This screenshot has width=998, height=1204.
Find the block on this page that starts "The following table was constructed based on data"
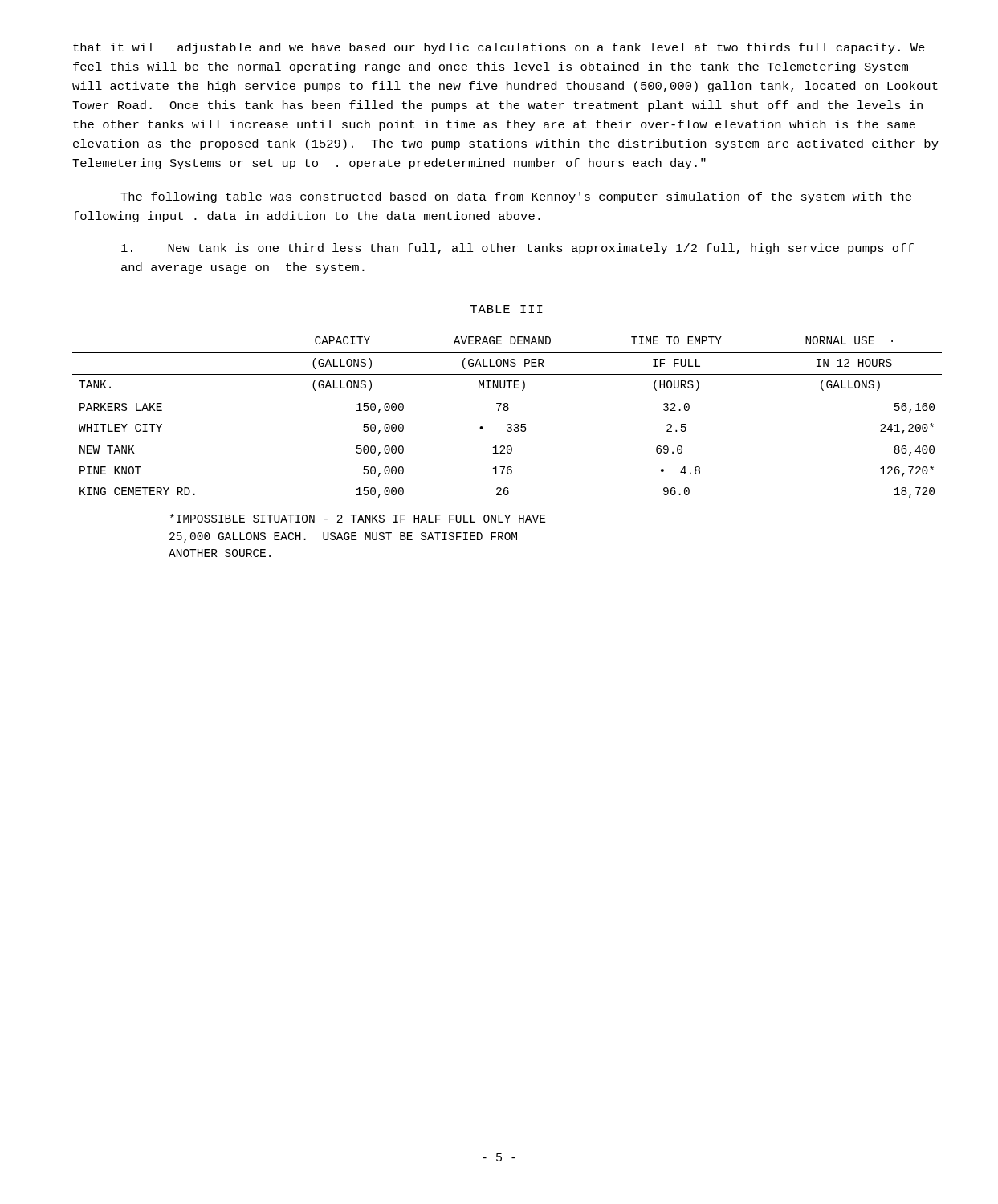[492, 207]
